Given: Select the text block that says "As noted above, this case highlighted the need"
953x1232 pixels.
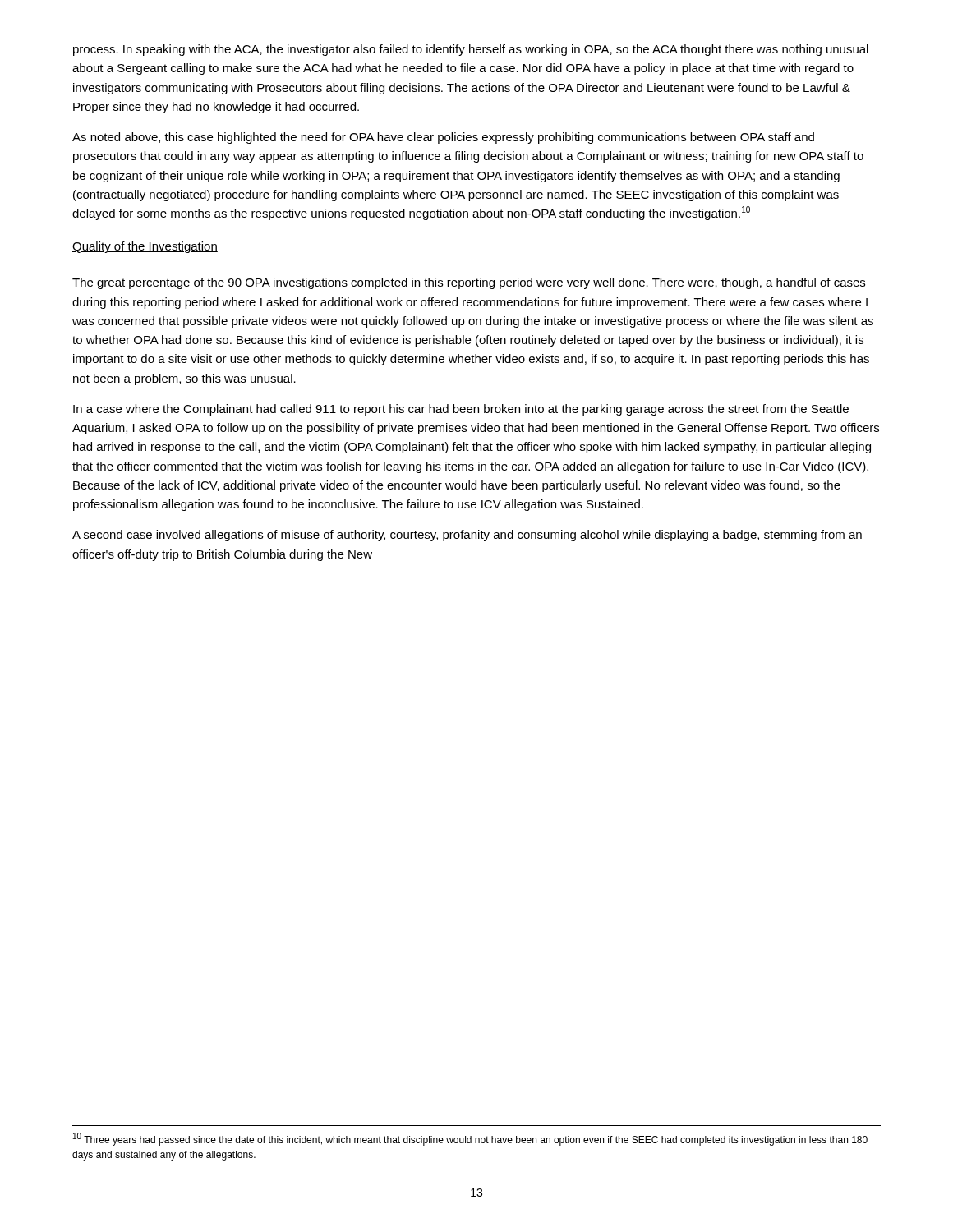Looking at the screenshot, I should (x=468, y=175).
